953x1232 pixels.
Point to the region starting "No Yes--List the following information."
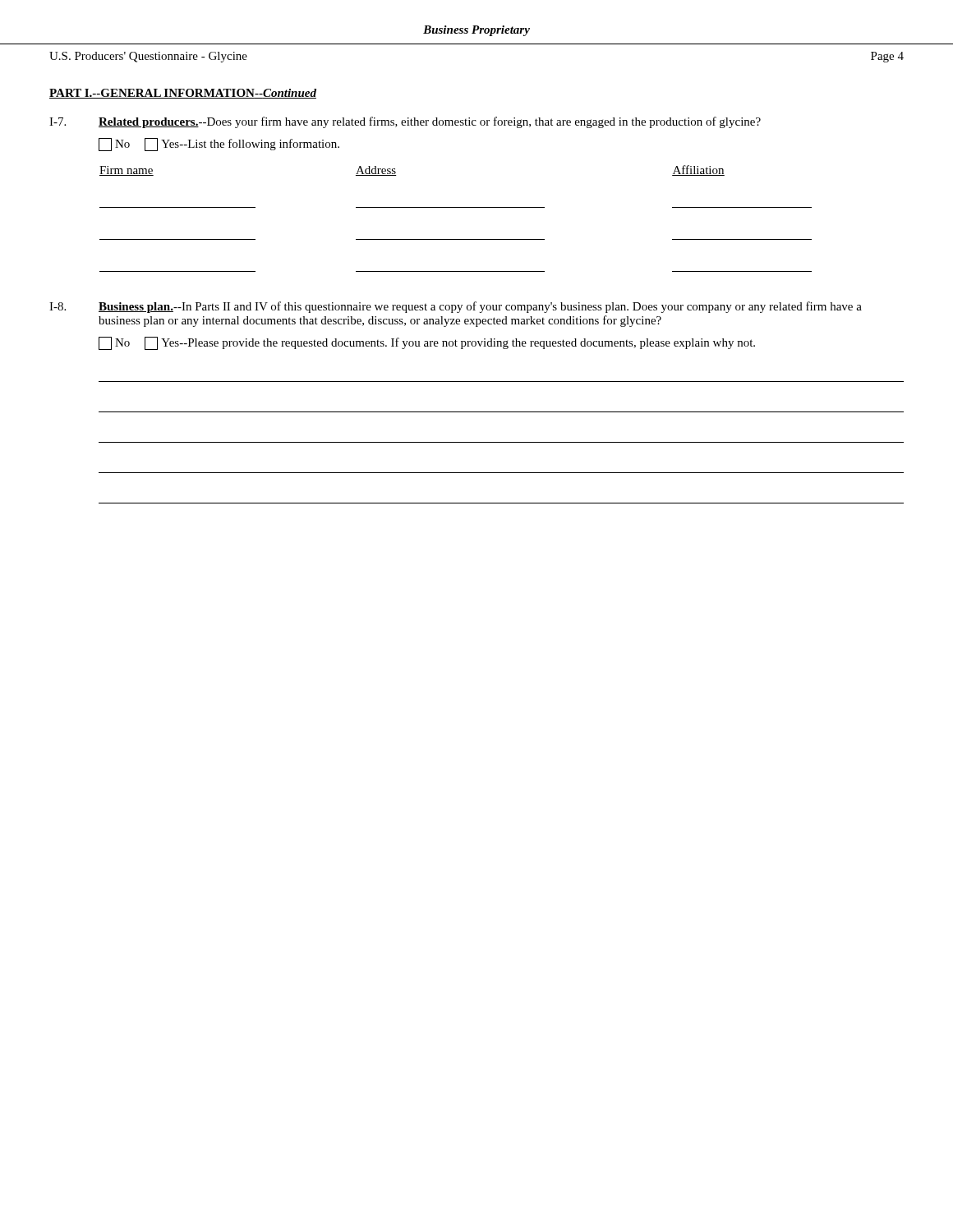tap(219, 144)
